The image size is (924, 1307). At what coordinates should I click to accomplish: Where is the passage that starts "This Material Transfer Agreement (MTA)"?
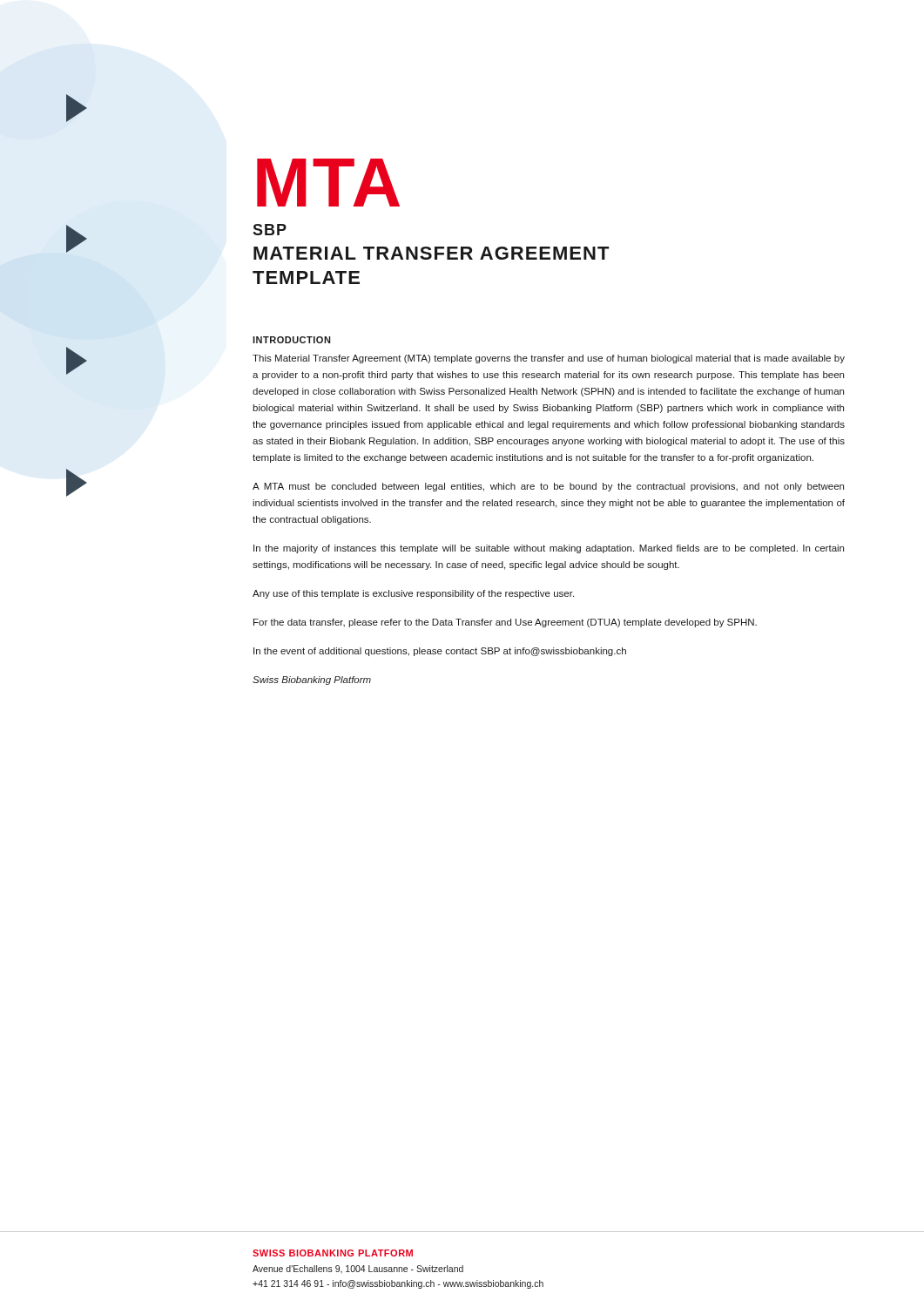coord(549,408)
